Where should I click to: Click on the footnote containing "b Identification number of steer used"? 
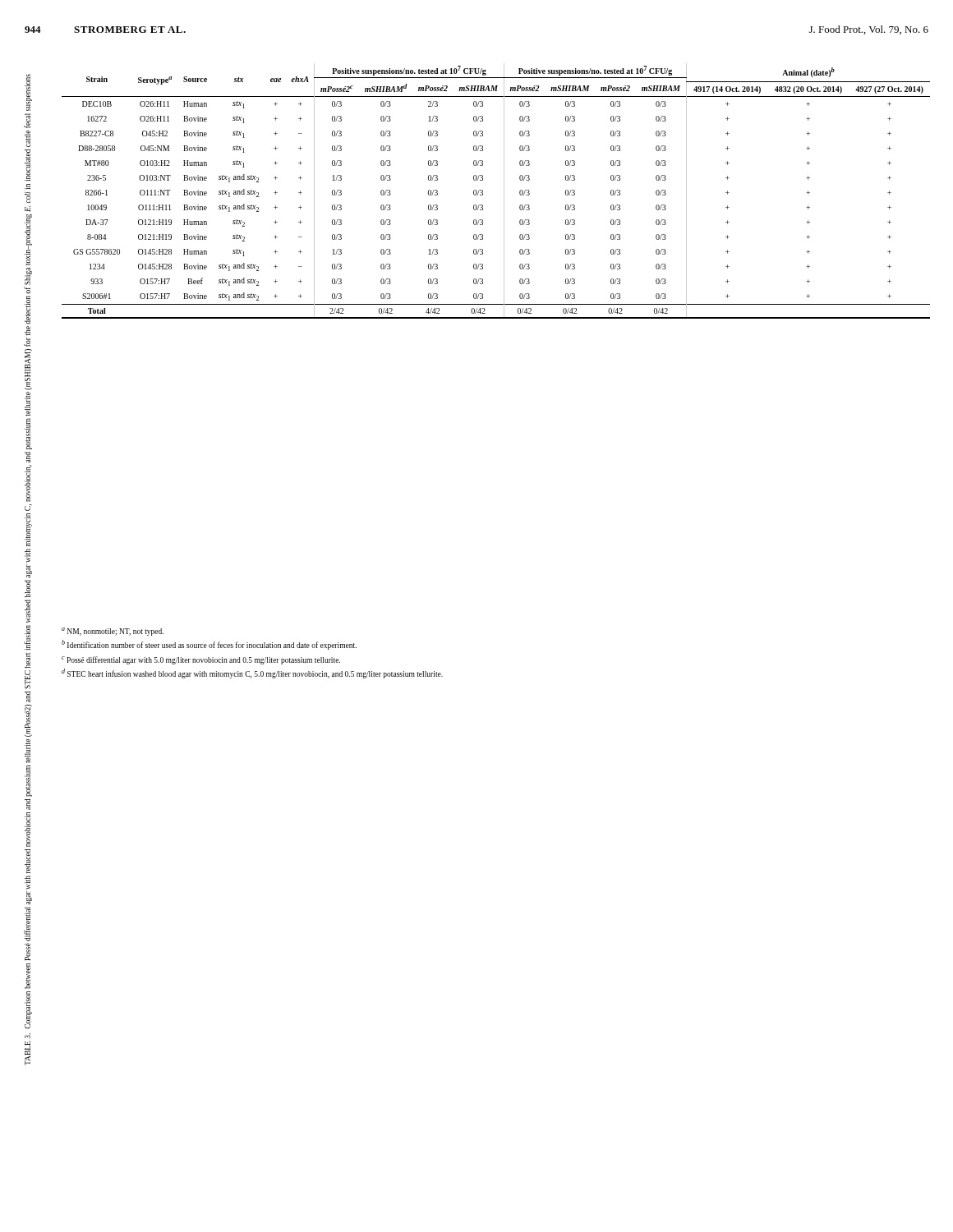point(209,645)
